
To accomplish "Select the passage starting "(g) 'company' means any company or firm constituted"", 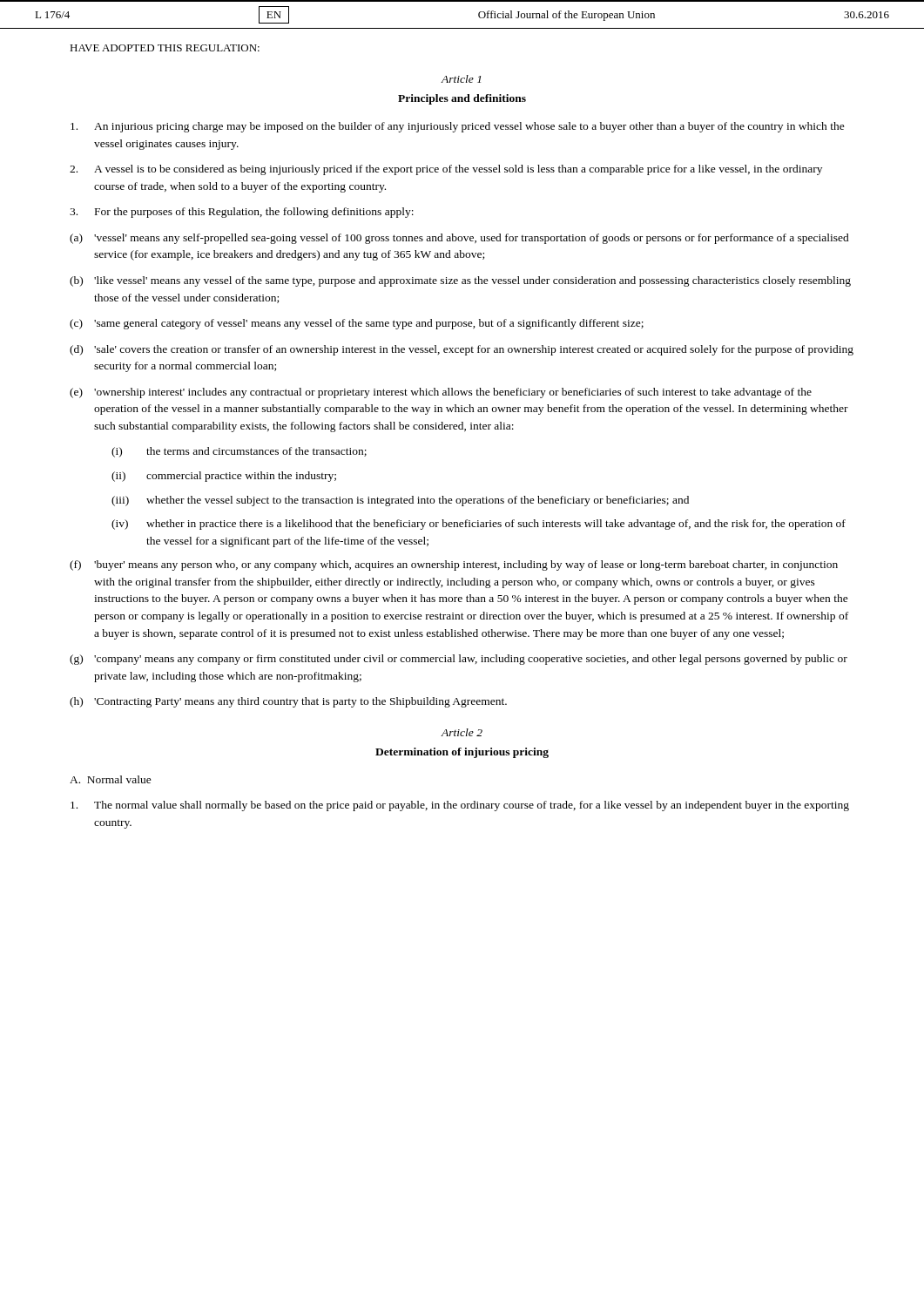I will 462,667.
